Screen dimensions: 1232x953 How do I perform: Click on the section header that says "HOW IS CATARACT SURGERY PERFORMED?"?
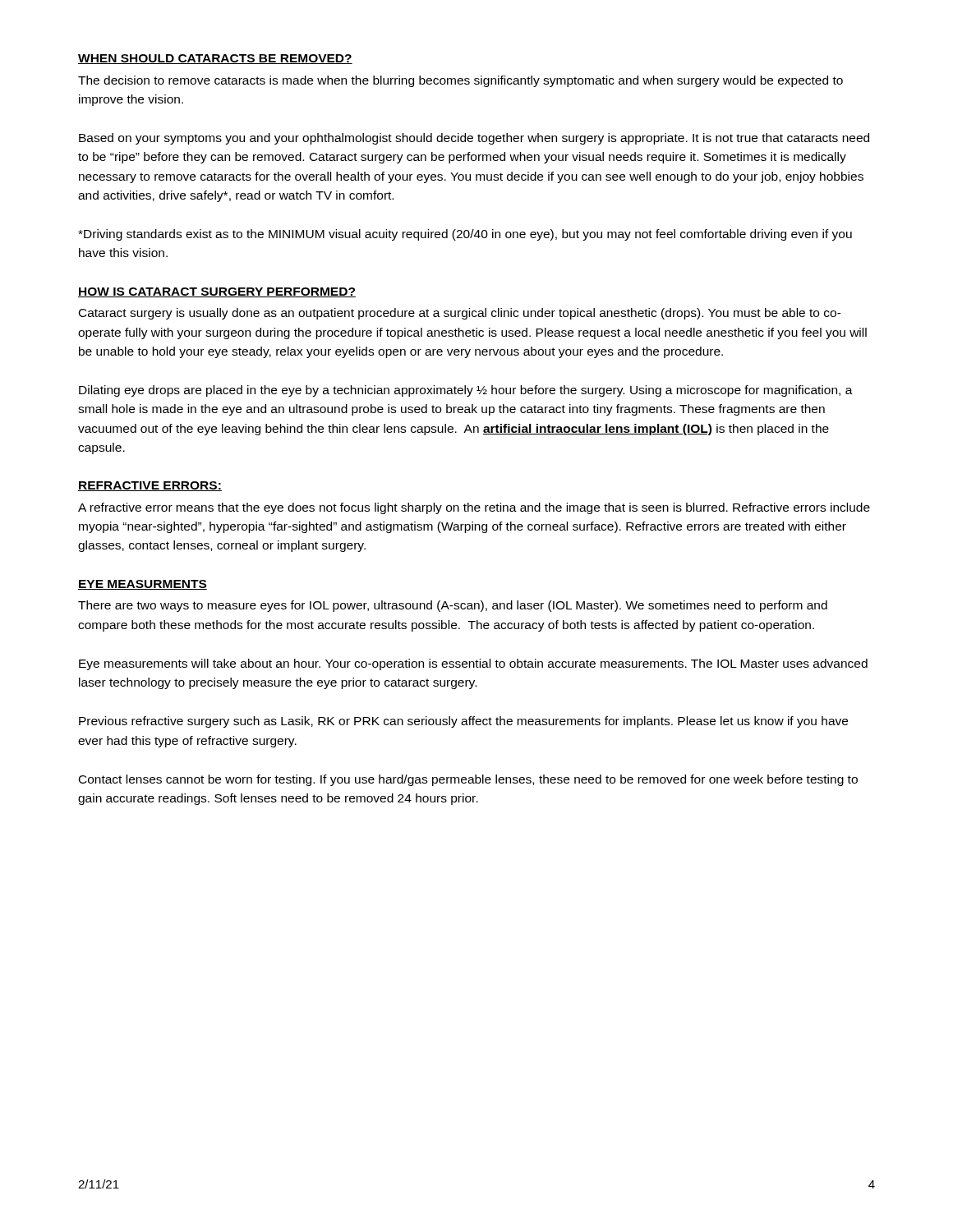point(217,291)
